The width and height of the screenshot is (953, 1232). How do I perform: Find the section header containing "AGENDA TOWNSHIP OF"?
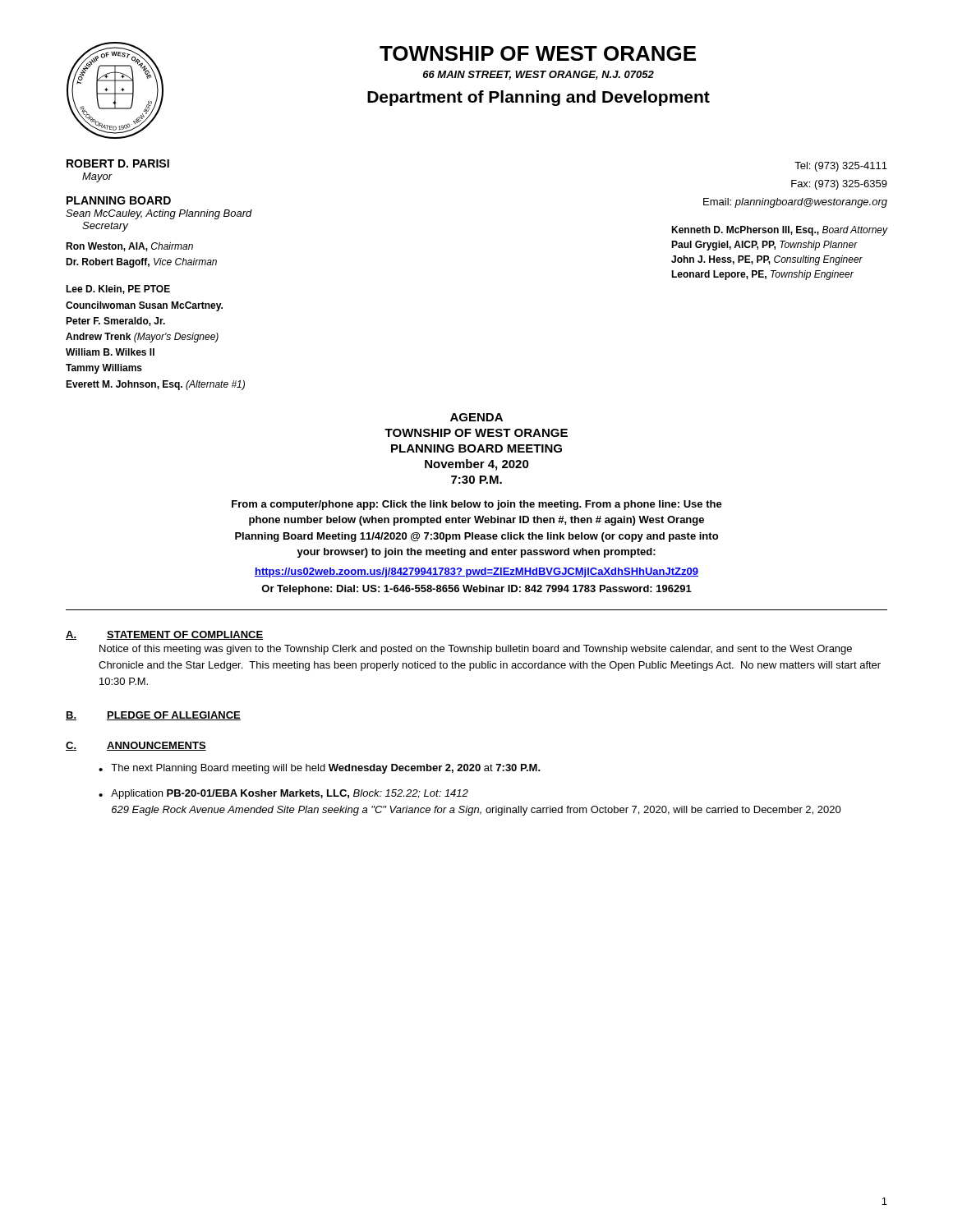[476, 448]
